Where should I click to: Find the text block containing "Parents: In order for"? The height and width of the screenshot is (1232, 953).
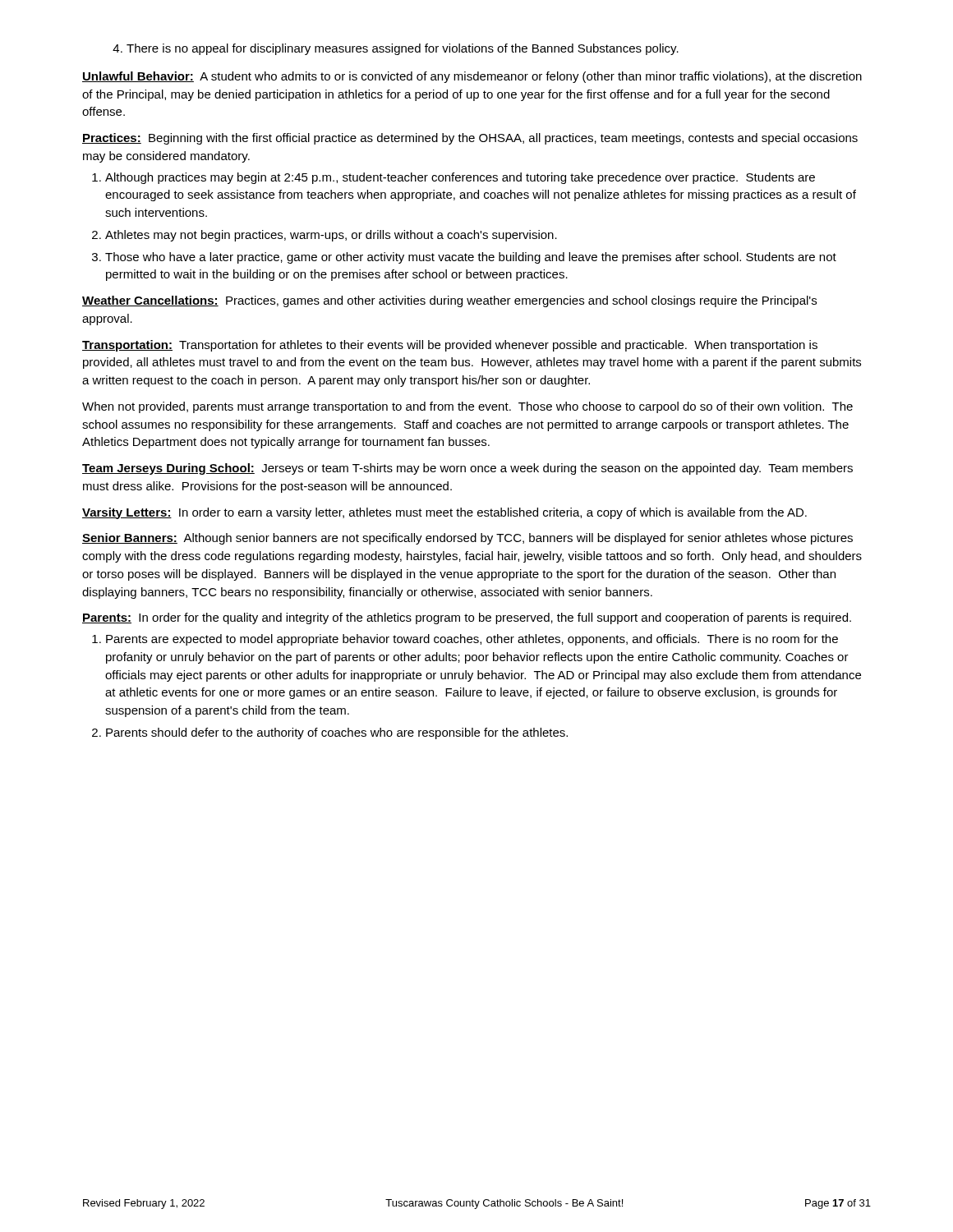[476, 675]
